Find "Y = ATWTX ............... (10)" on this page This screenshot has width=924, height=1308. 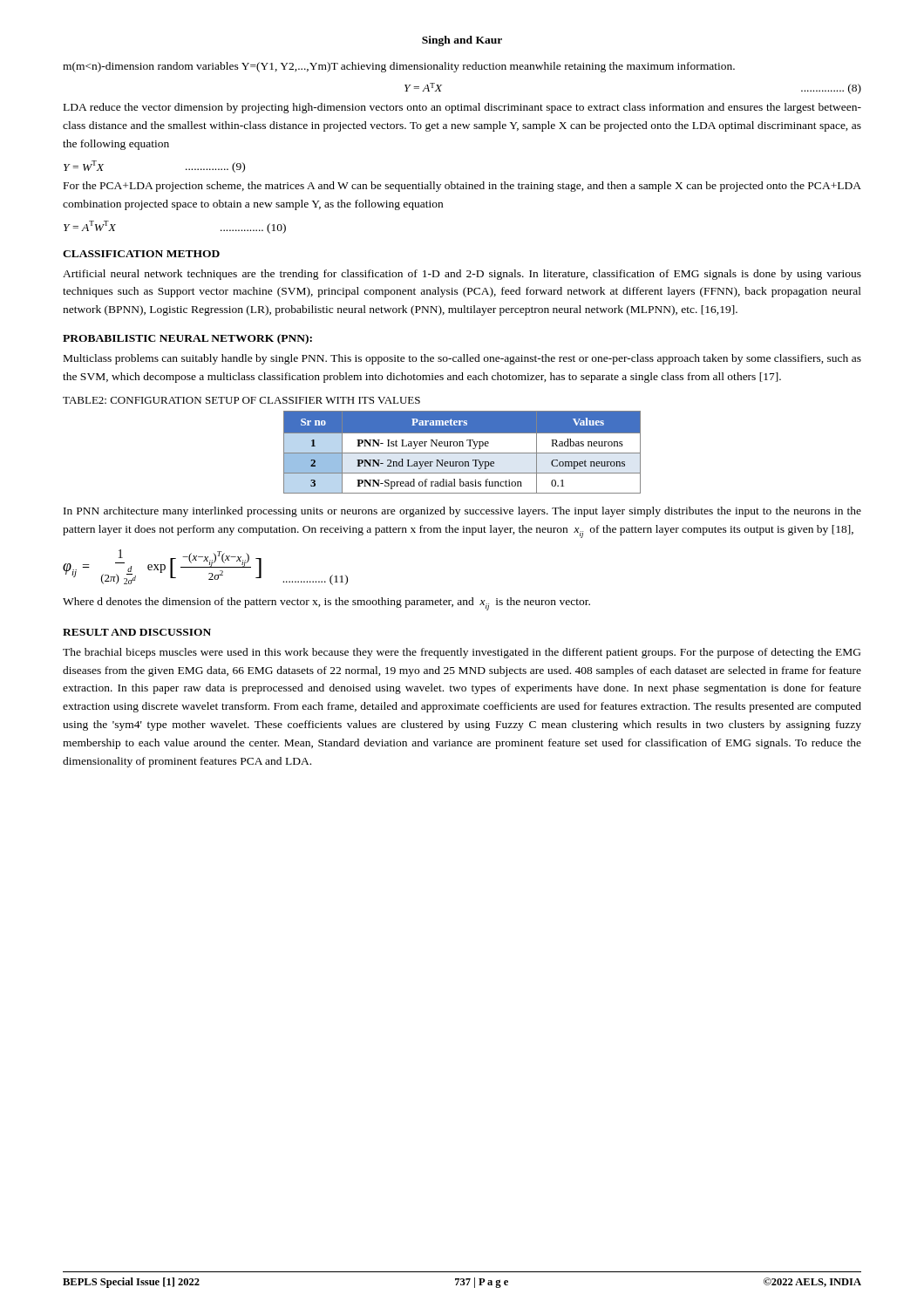[x=88, y=227]
